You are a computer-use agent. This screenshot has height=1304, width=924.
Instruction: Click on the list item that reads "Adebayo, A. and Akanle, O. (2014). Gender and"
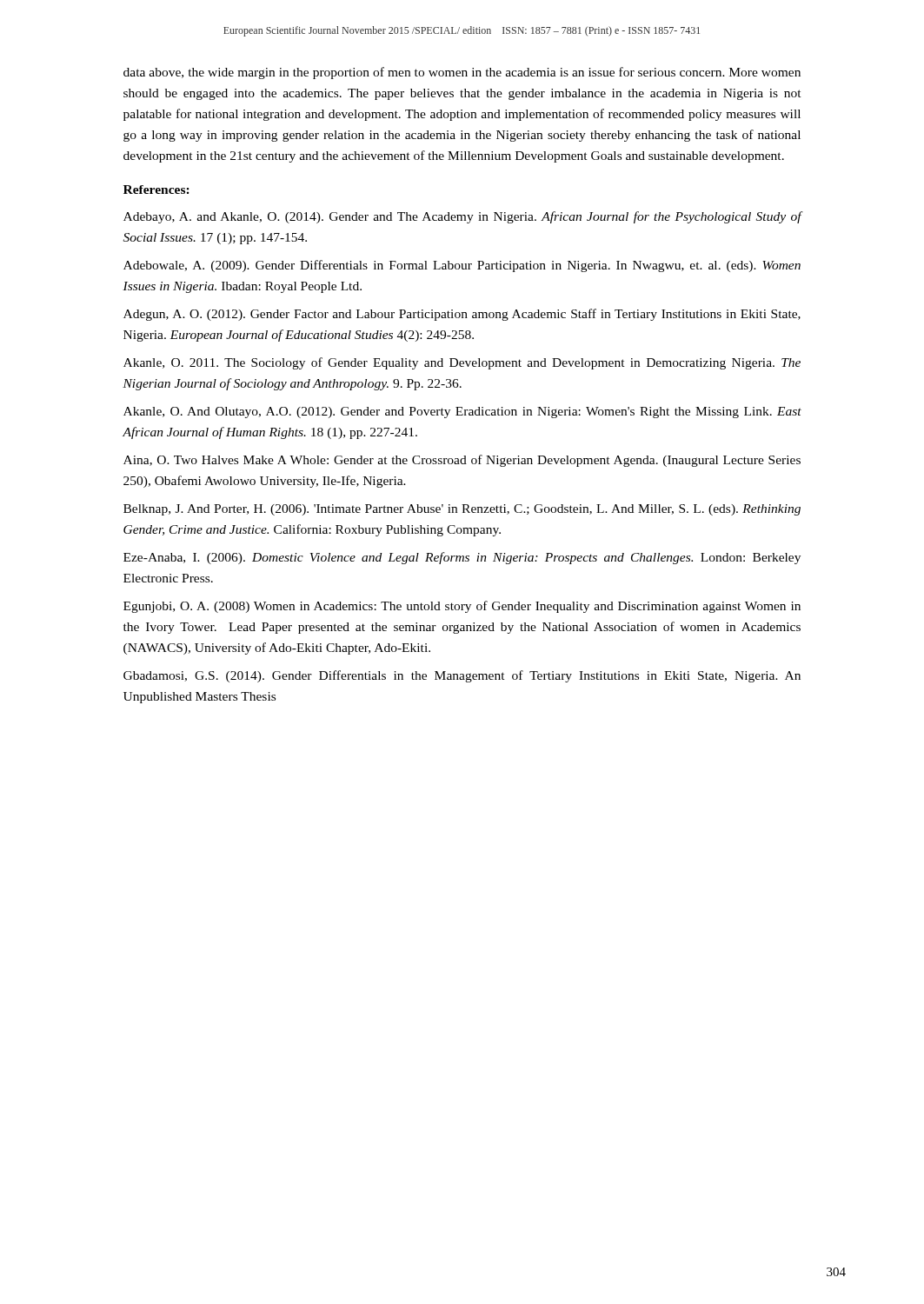coord(462,227)
